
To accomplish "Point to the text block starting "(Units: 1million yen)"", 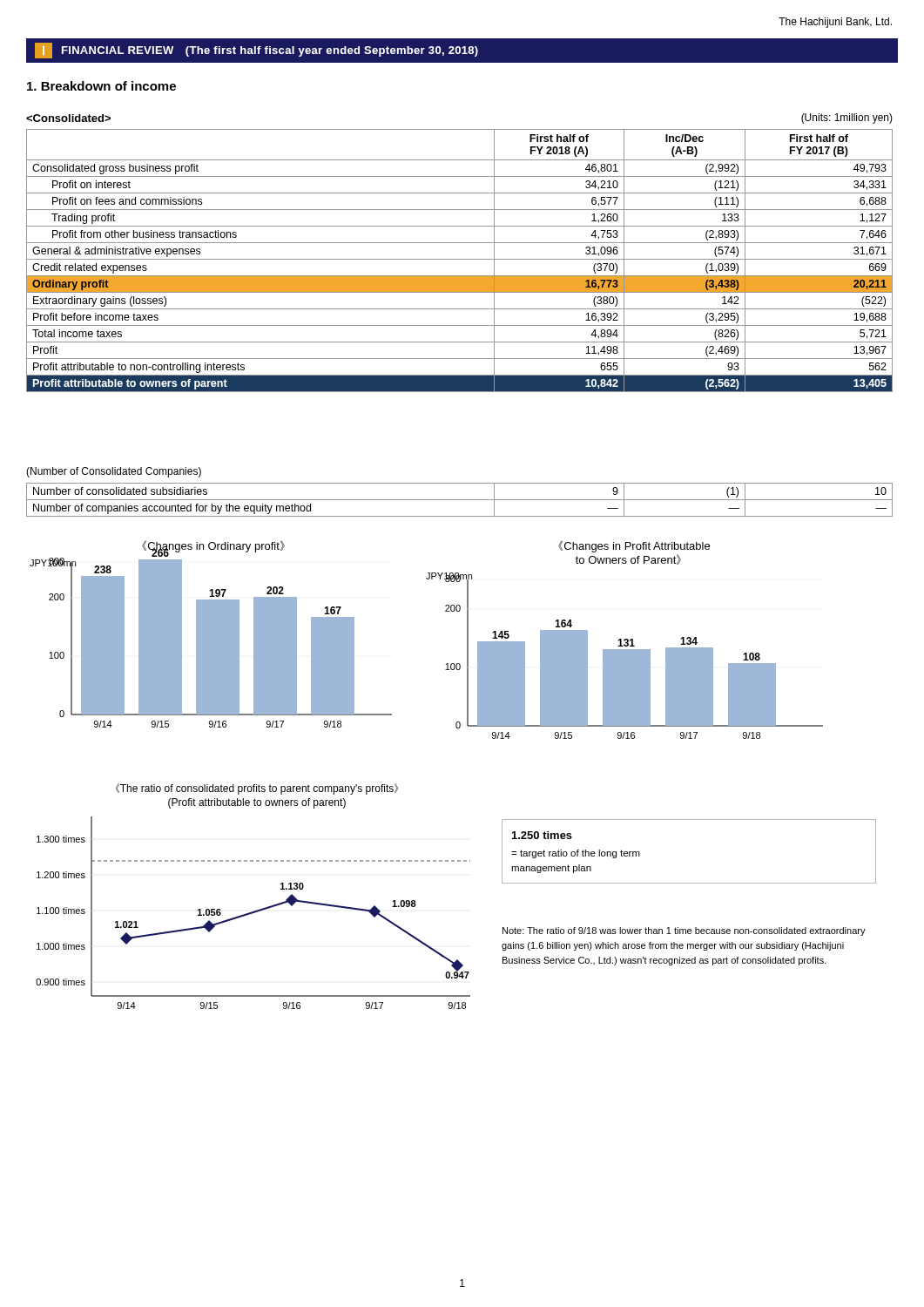I will [847, 118].
